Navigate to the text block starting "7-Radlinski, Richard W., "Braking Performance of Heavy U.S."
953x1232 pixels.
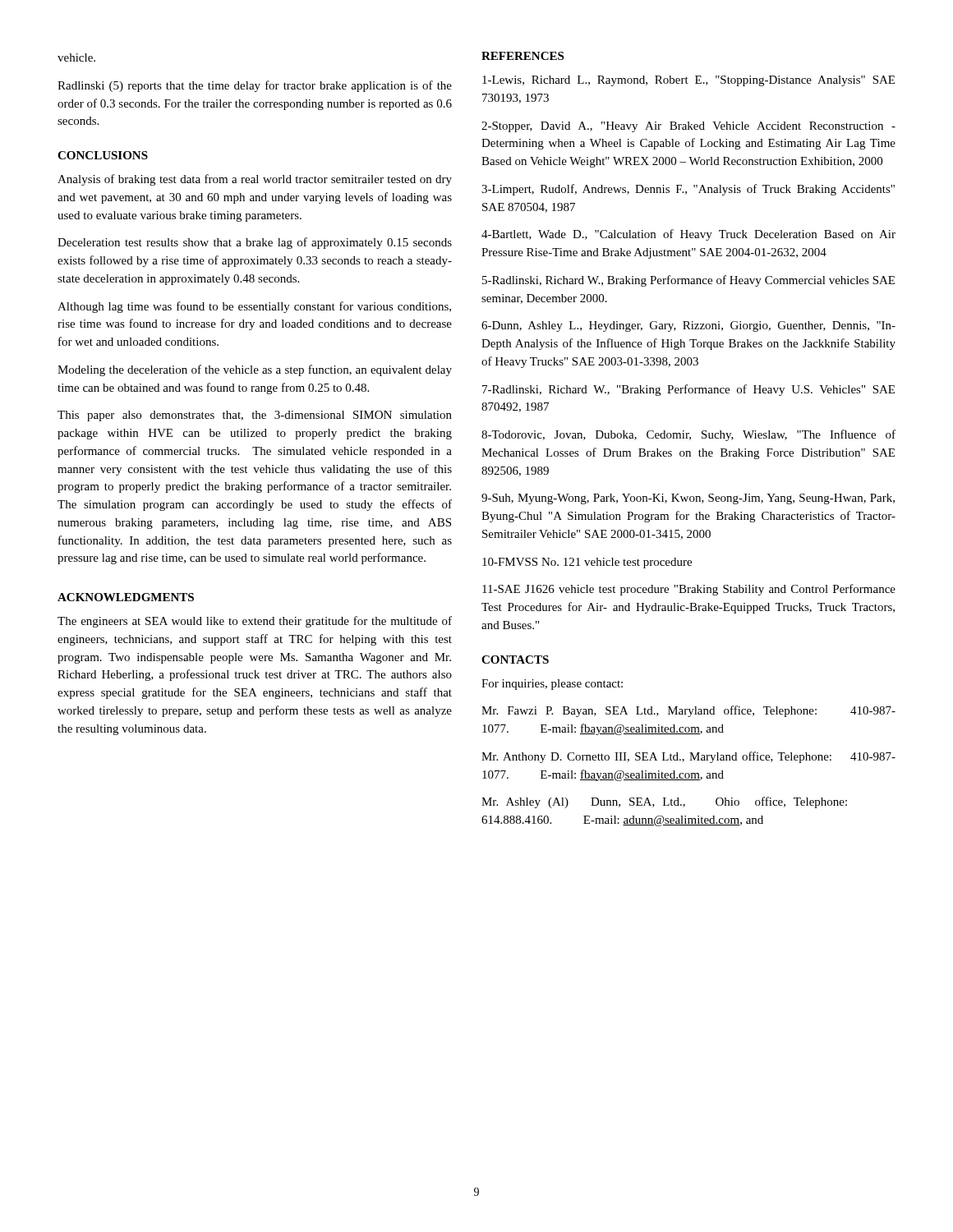tap(688, 398)
